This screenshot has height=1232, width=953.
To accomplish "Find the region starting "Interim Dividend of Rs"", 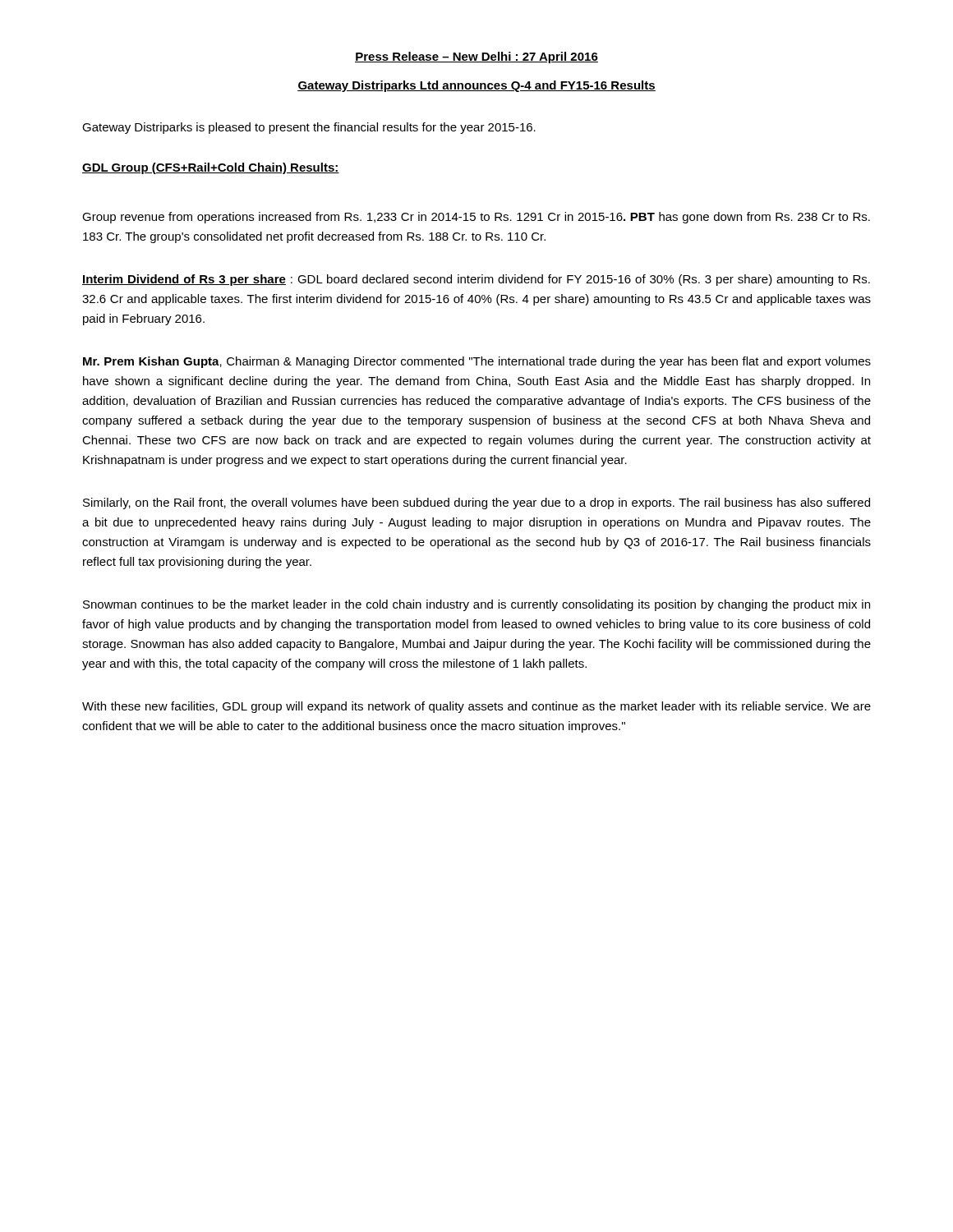I will [x=476, y=298].
